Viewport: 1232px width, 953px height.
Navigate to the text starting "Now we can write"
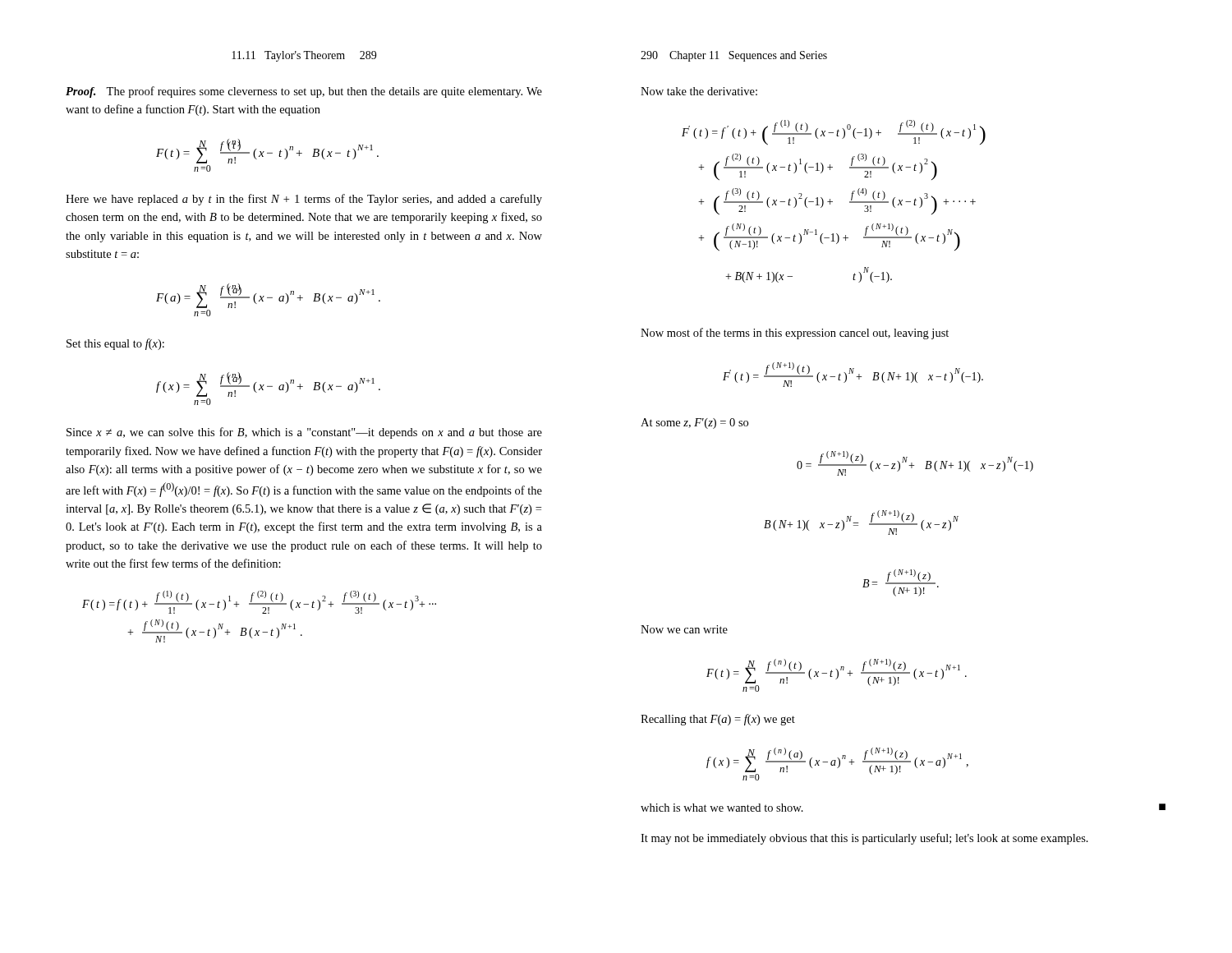pos(684,630)
